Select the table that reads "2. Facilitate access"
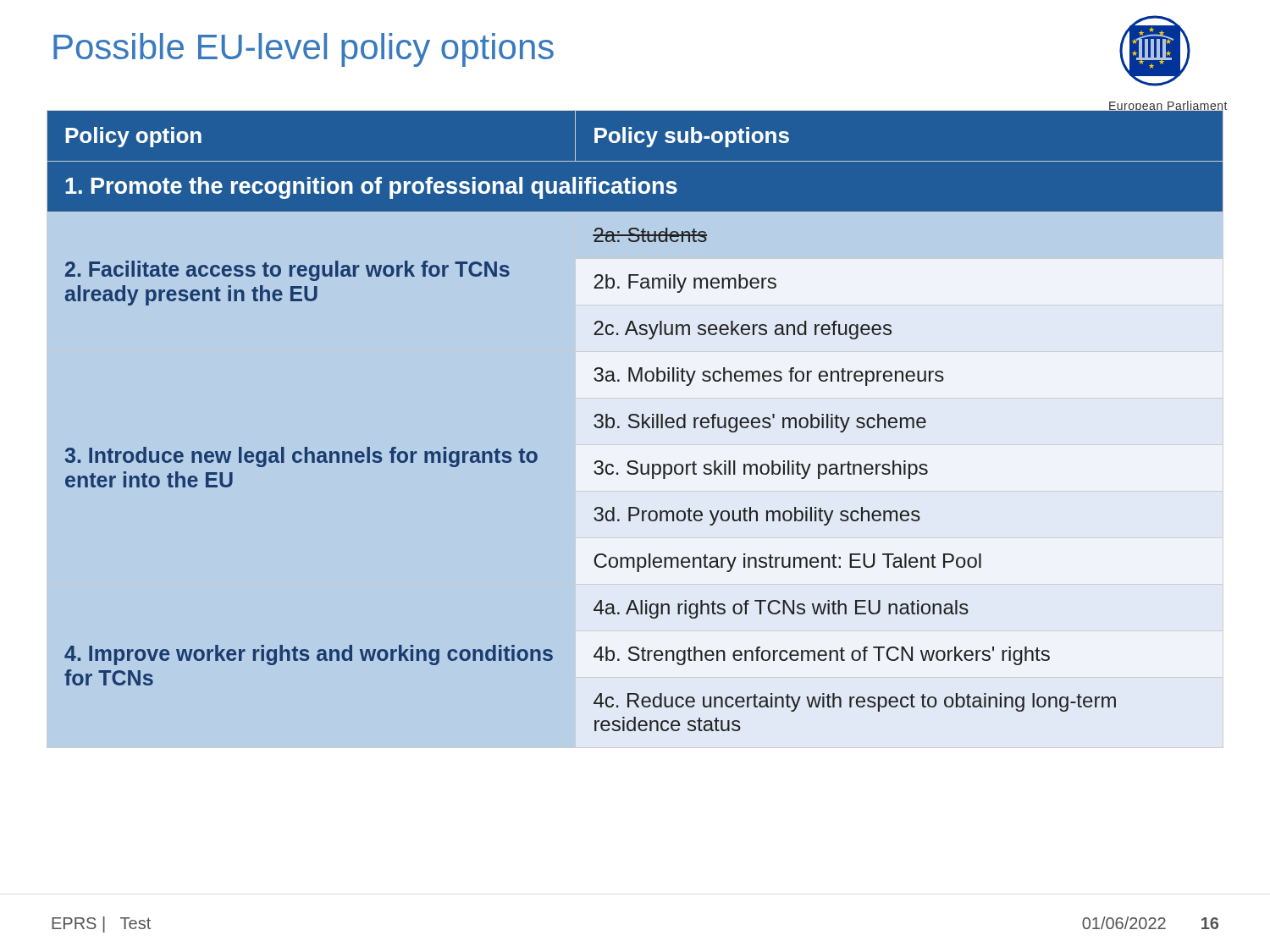The height and width of the screenshot is (952, 1270). coord(635,493)
